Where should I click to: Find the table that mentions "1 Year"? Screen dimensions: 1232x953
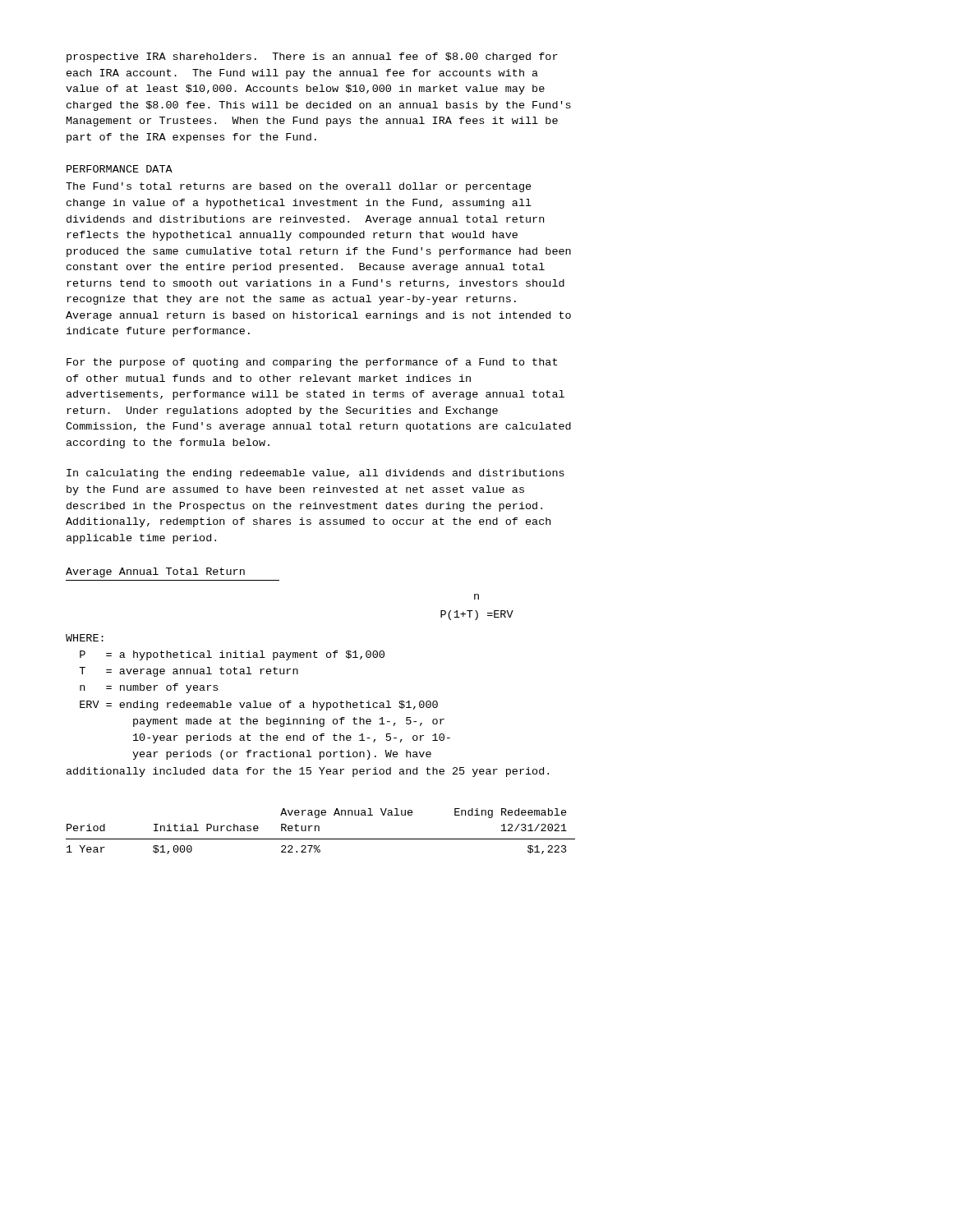(476, 831)
